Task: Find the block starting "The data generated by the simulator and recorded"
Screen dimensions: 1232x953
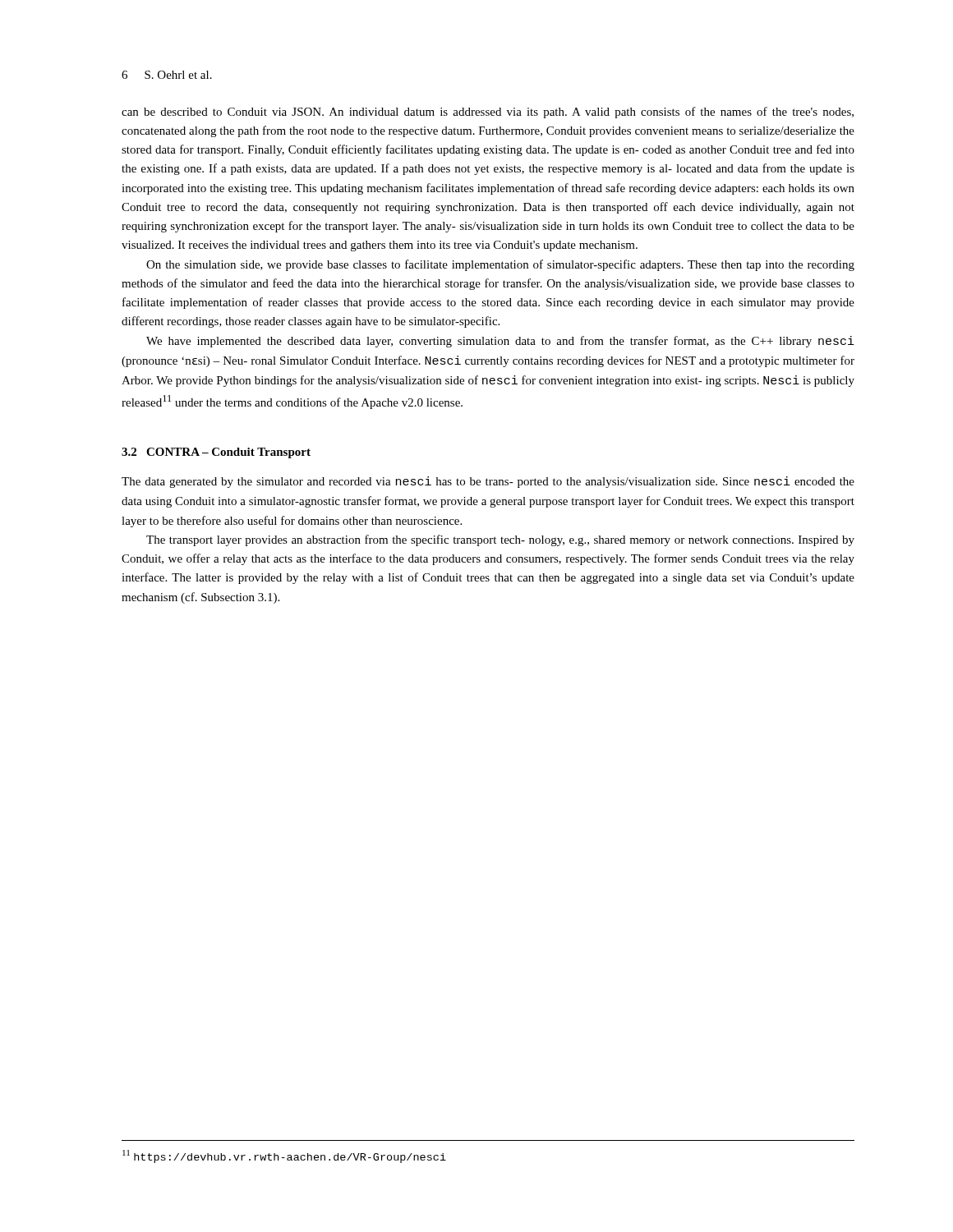Action: 488,501
